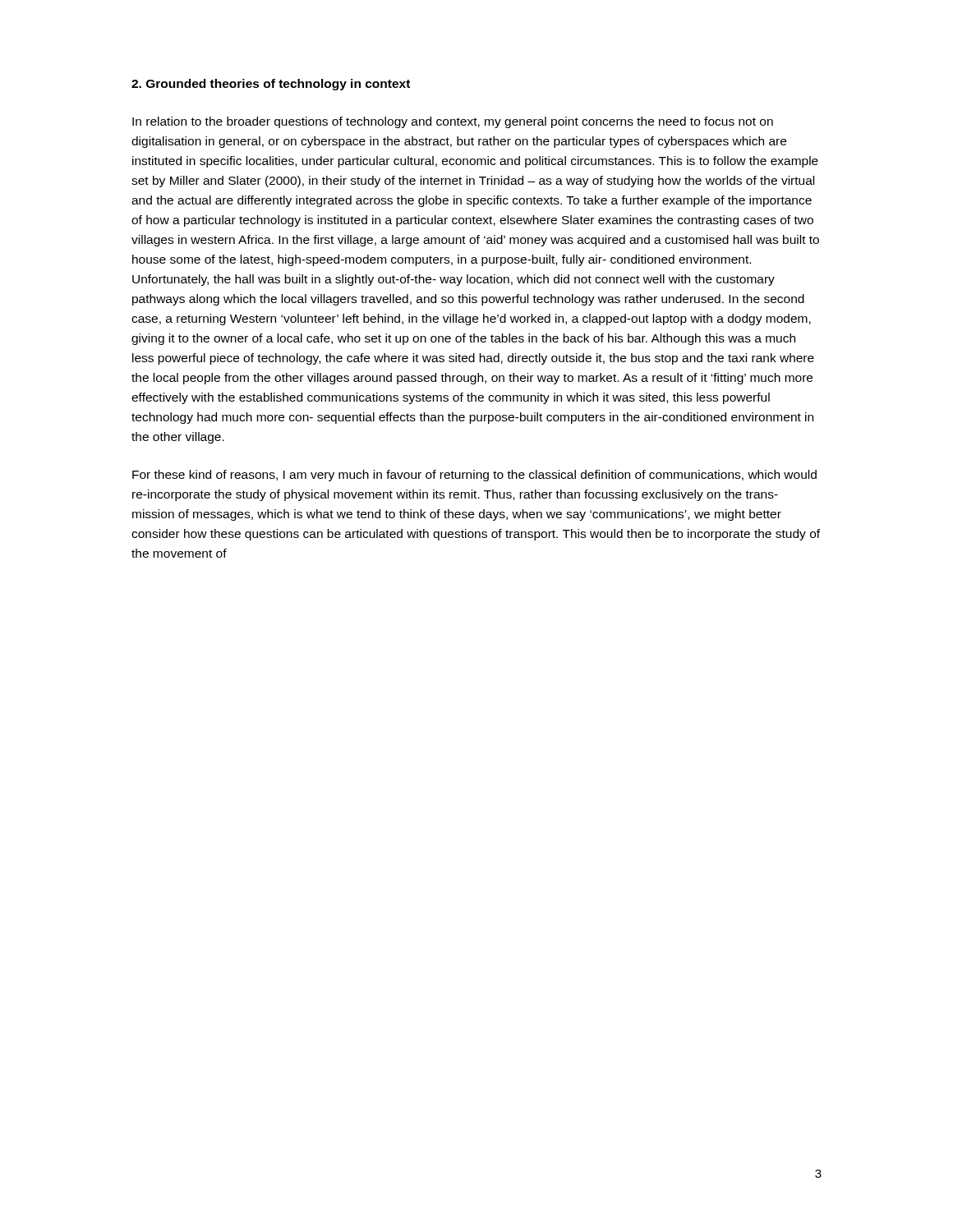Where is the passage that starts "For these kind"?
953x1232 pixels.
476,514
